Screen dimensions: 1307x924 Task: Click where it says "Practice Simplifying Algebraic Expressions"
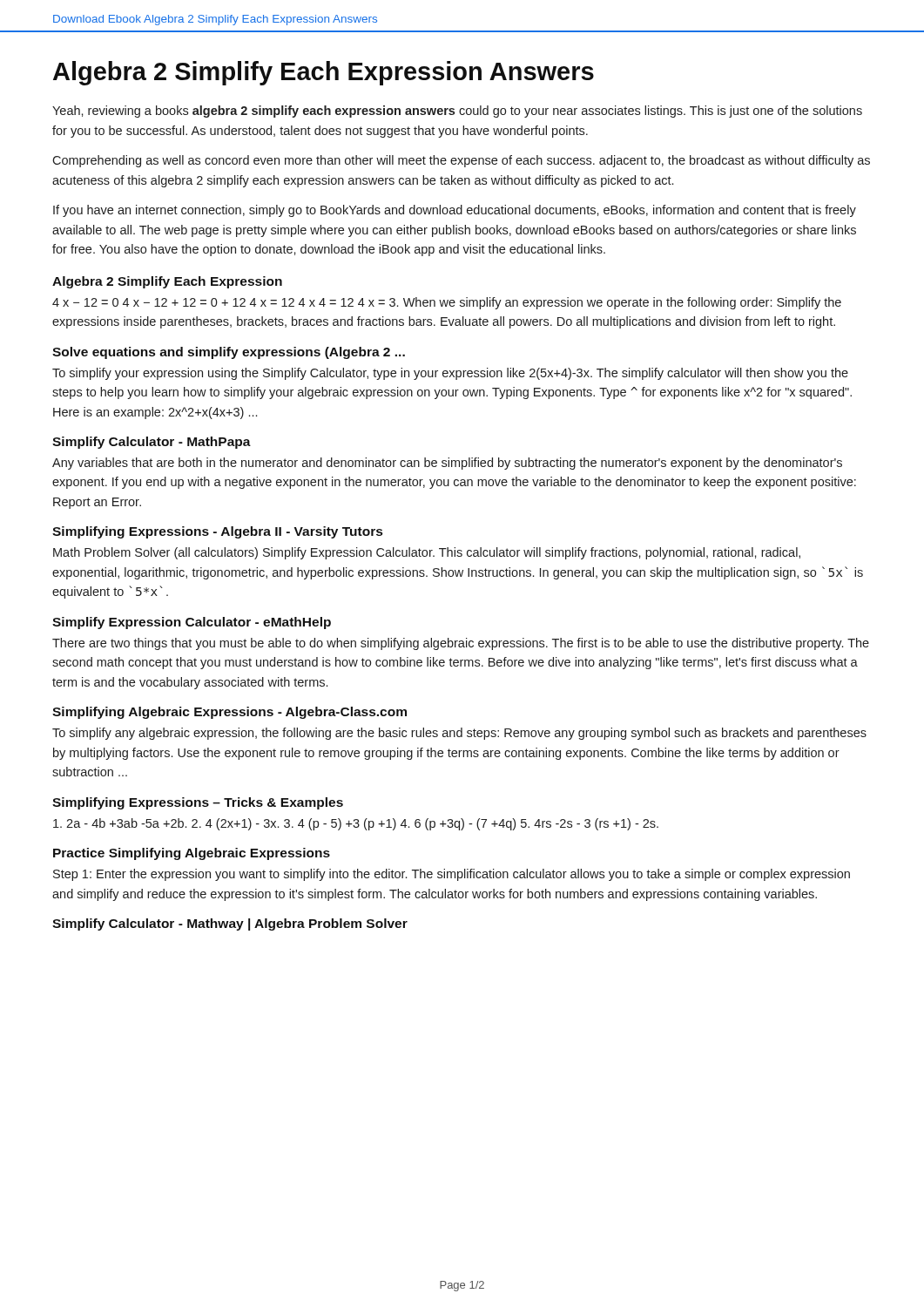point(191,853)
